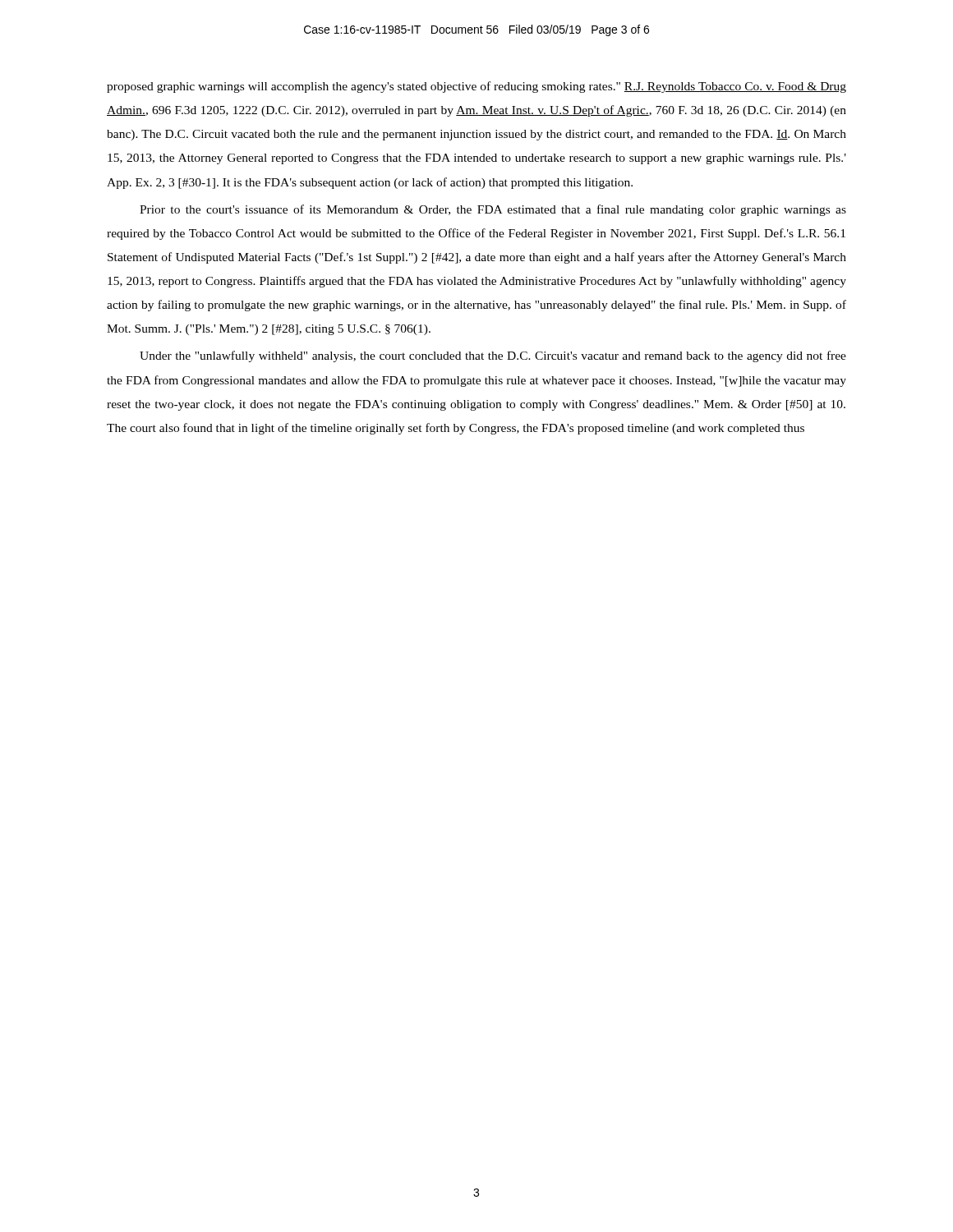
Task: Navigate to the text block starting "proposed graphic warnings will accomplish the agency's"
Action: (x=476, y=134)
